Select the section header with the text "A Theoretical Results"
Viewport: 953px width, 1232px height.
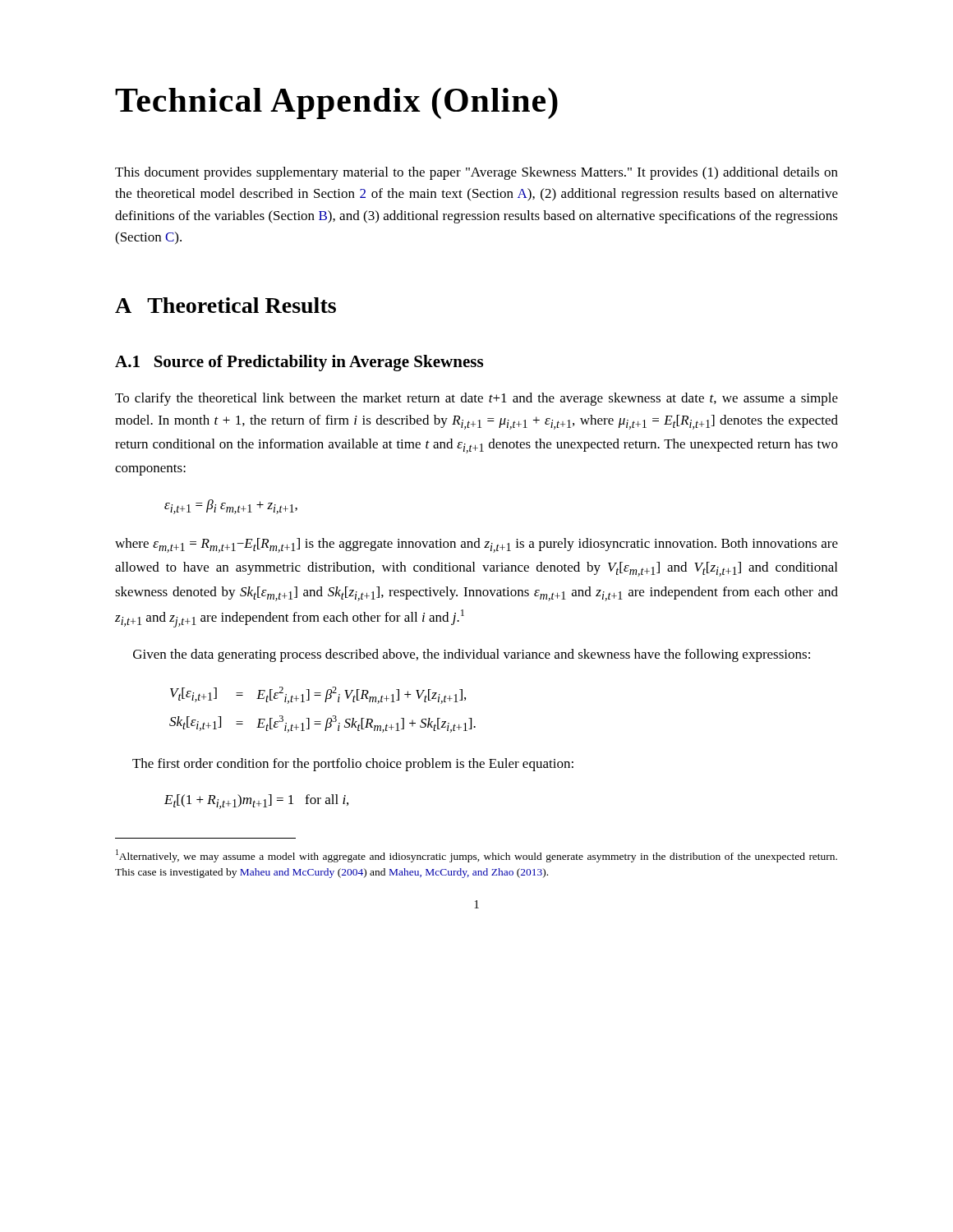226,305
